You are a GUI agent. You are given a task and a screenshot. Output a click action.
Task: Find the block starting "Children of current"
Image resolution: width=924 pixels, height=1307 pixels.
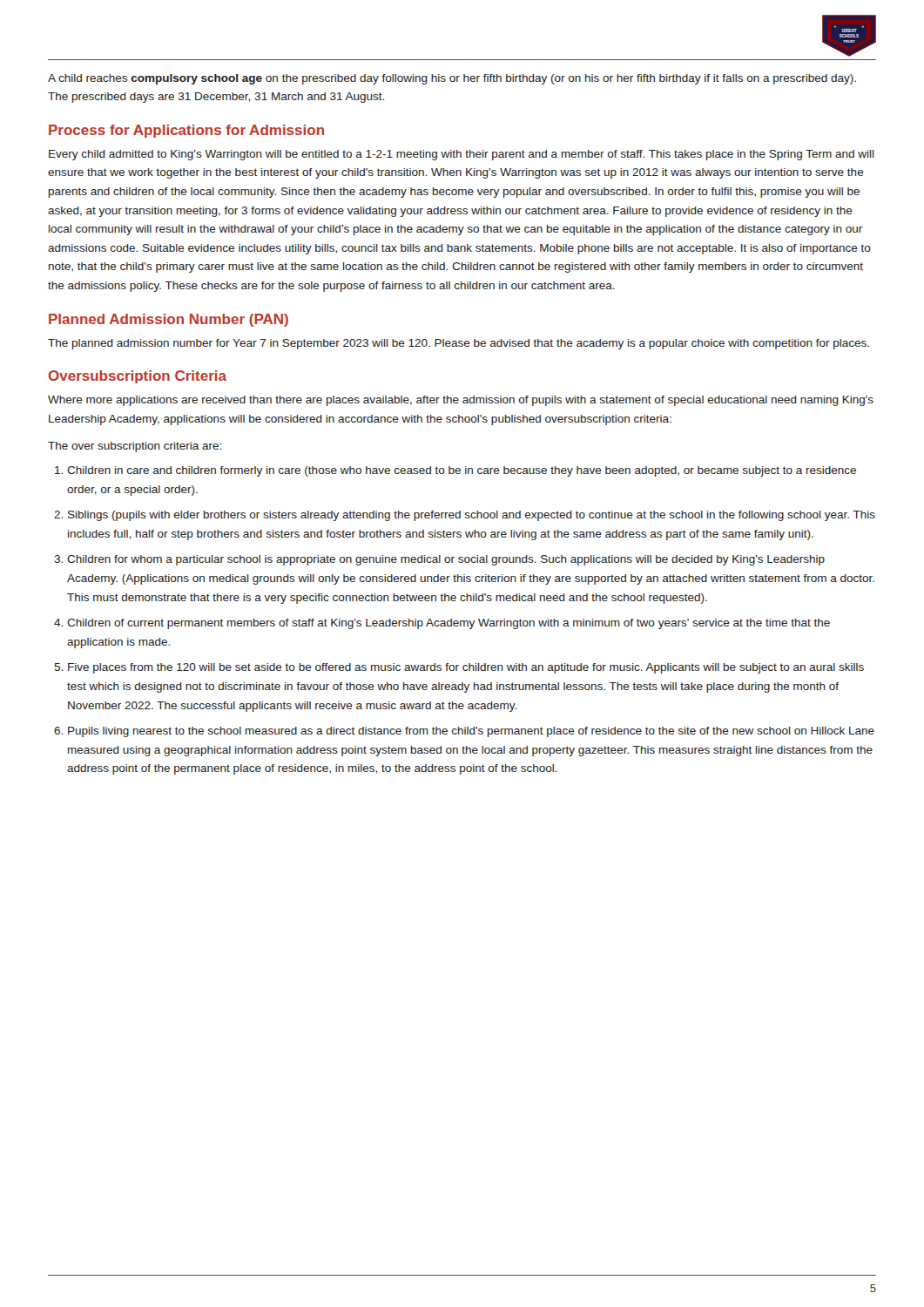tap(449, 632)
